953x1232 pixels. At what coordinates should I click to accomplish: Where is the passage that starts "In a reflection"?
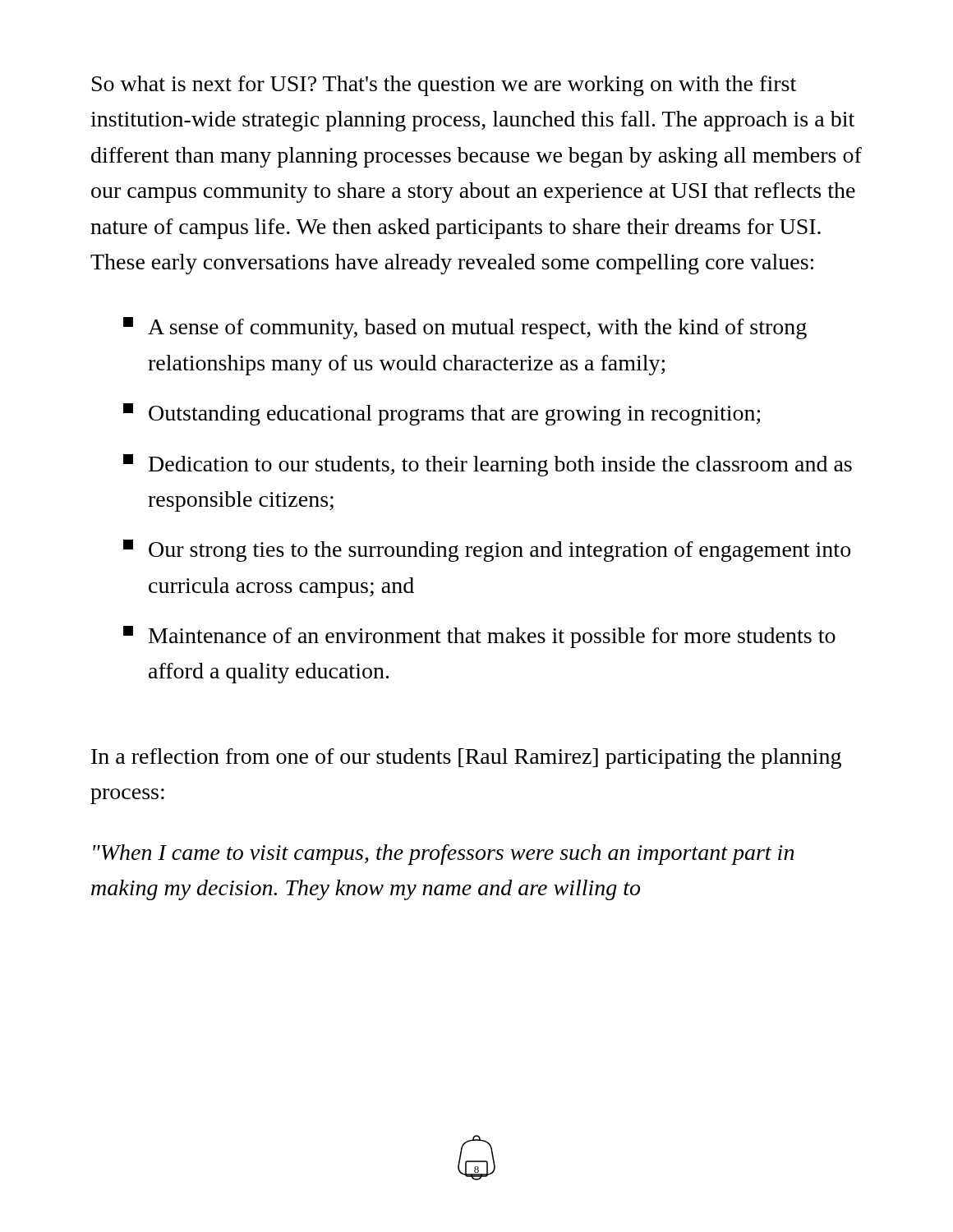coord(466,774)
